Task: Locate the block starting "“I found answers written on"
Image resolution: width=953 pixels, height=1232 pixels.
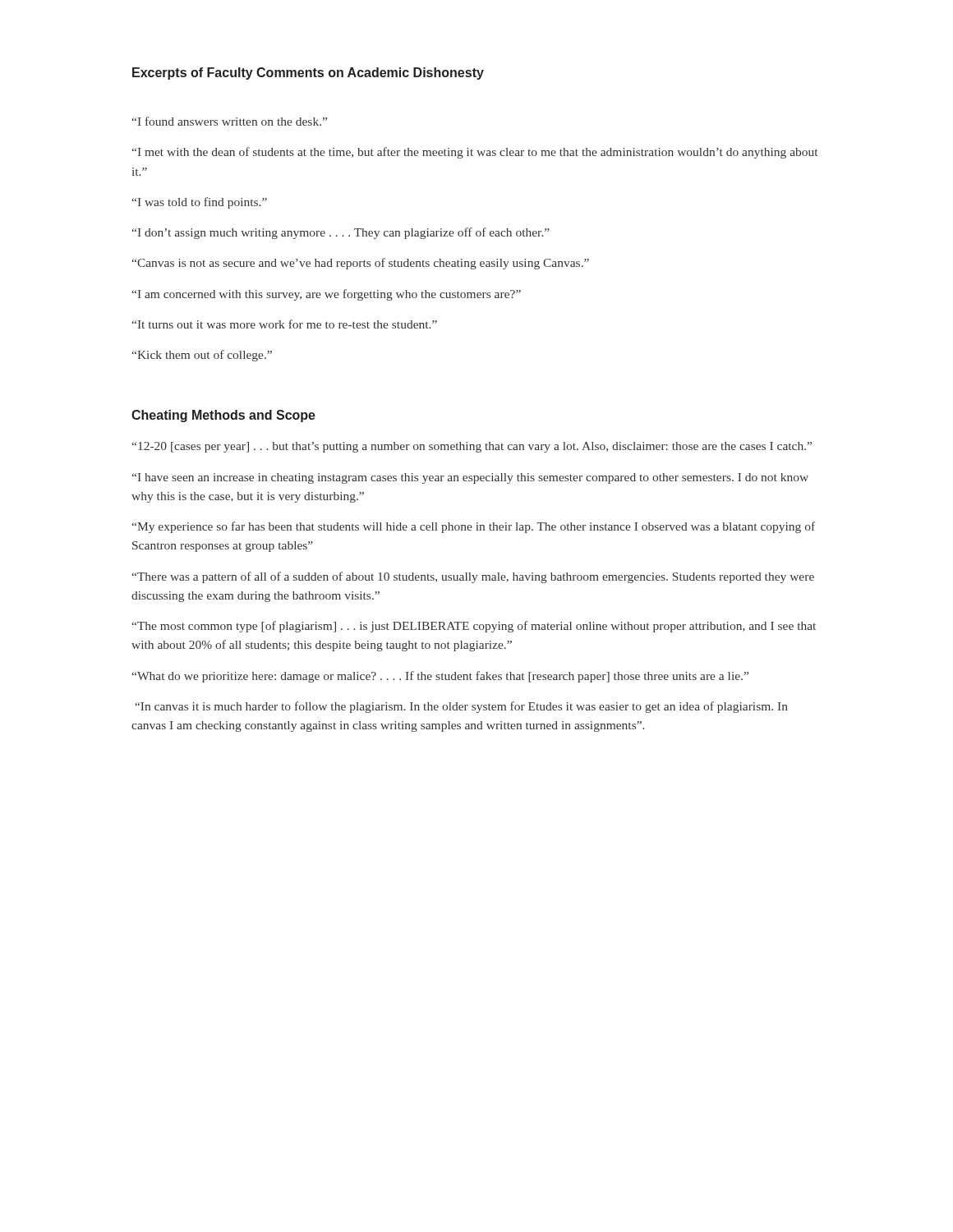Action: point(230,121)
